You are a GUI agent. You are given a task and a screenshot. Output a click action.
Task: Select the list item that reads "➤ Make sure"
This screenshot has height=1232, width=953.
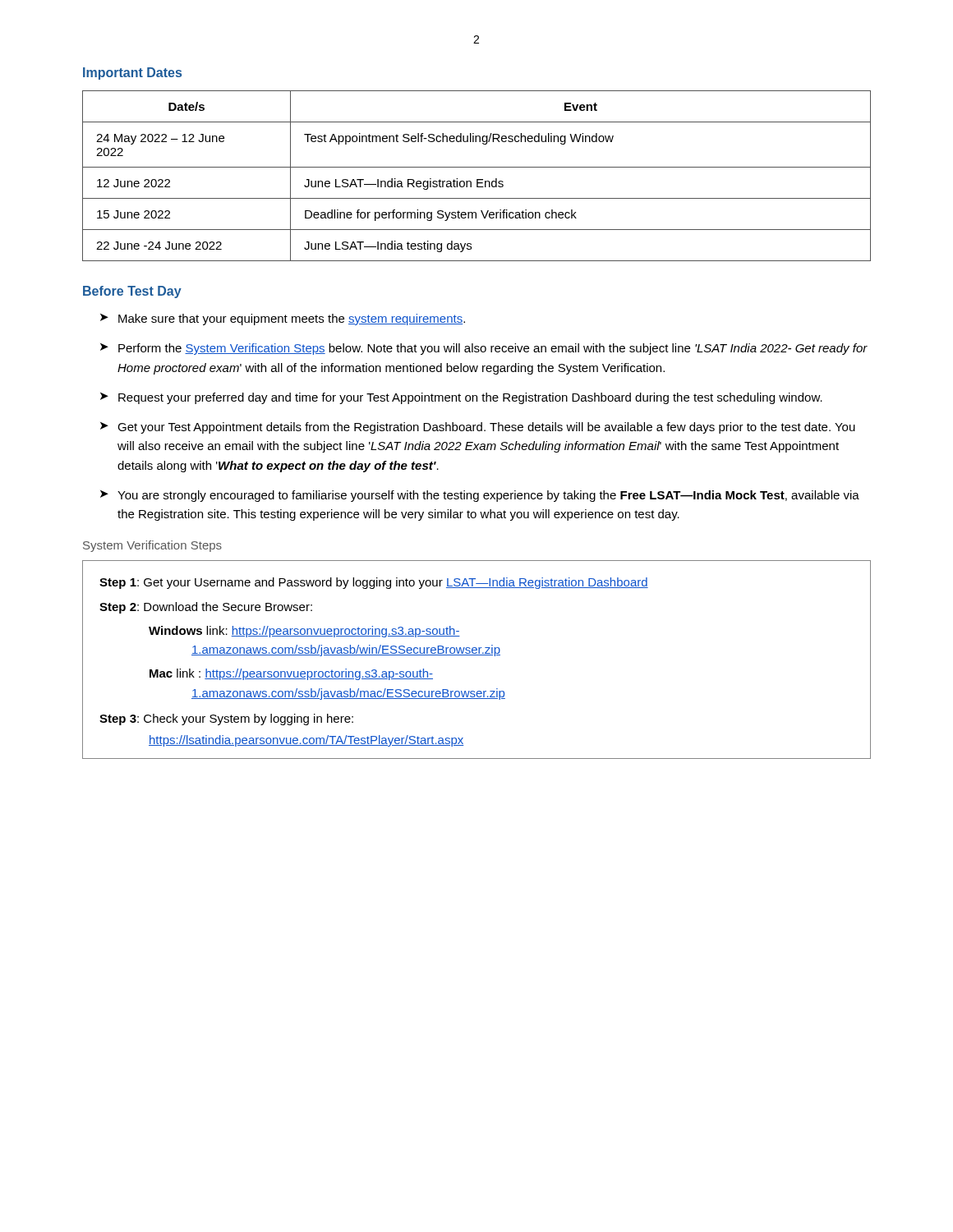pos(282,318)
